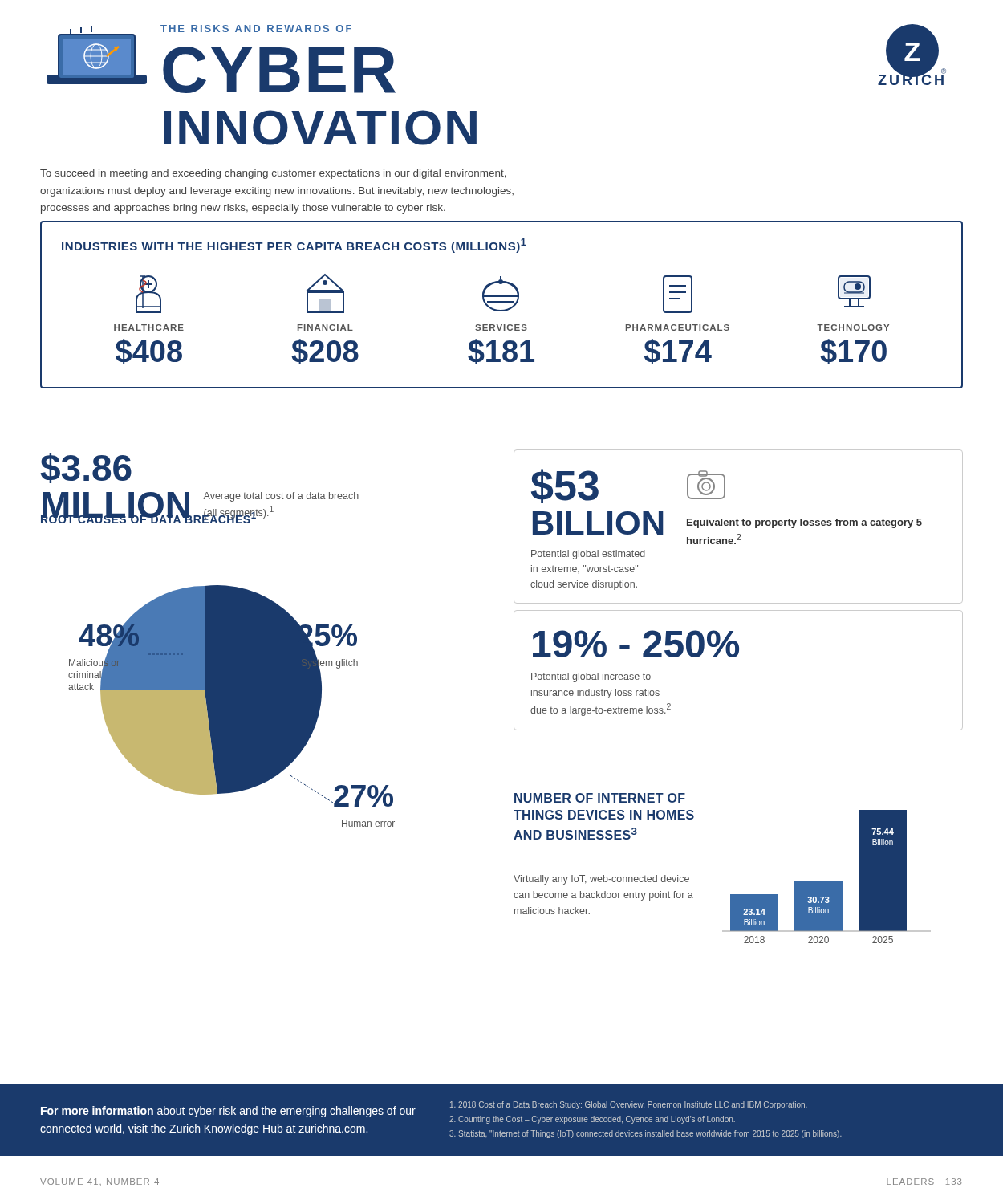
Task: Find the title on this page that starts "THE RISKS AND"
Action: coord(401,88)
